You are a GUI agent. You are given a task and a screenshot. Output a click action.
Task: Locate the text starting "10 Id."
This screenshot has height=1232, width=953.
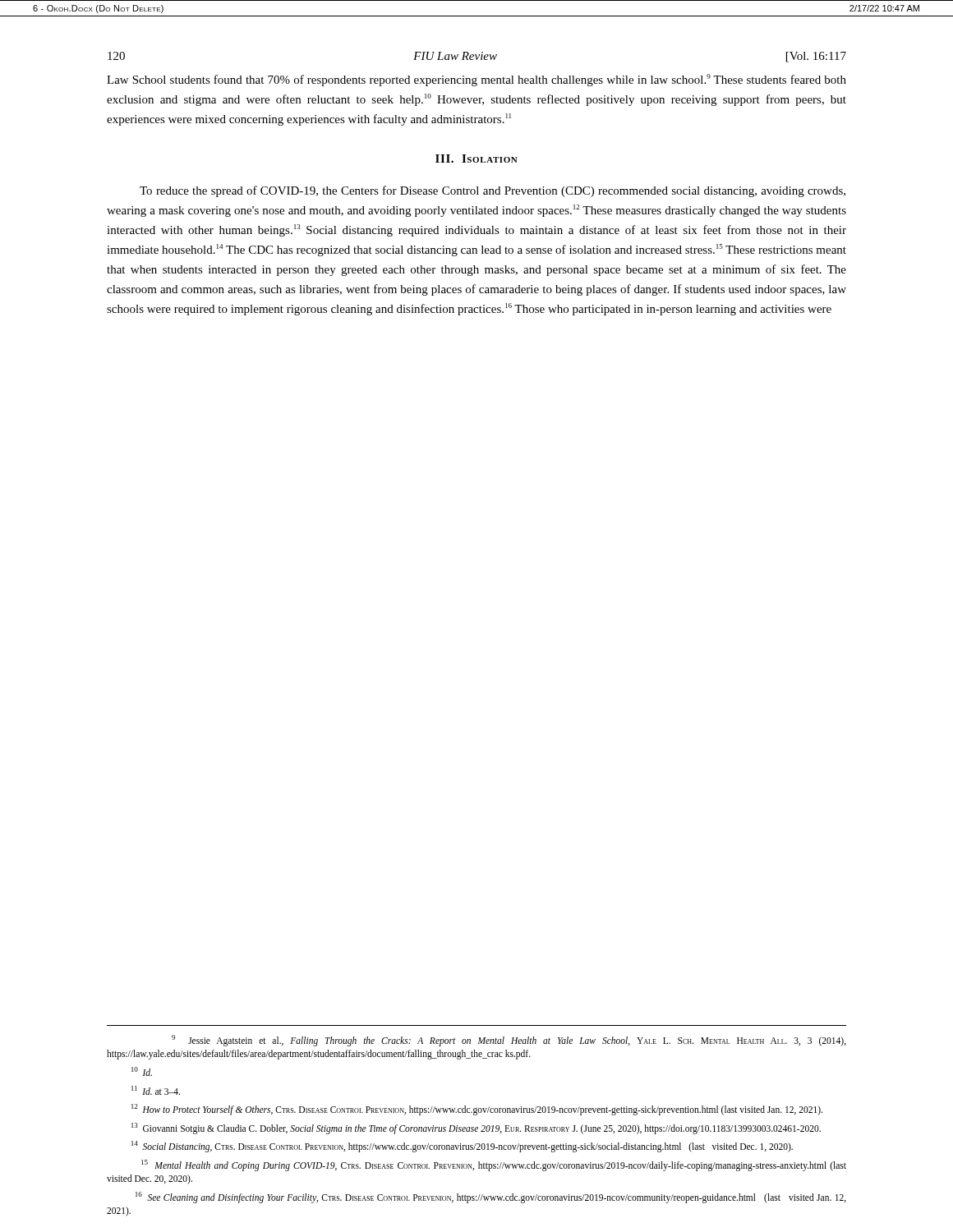130,1072
